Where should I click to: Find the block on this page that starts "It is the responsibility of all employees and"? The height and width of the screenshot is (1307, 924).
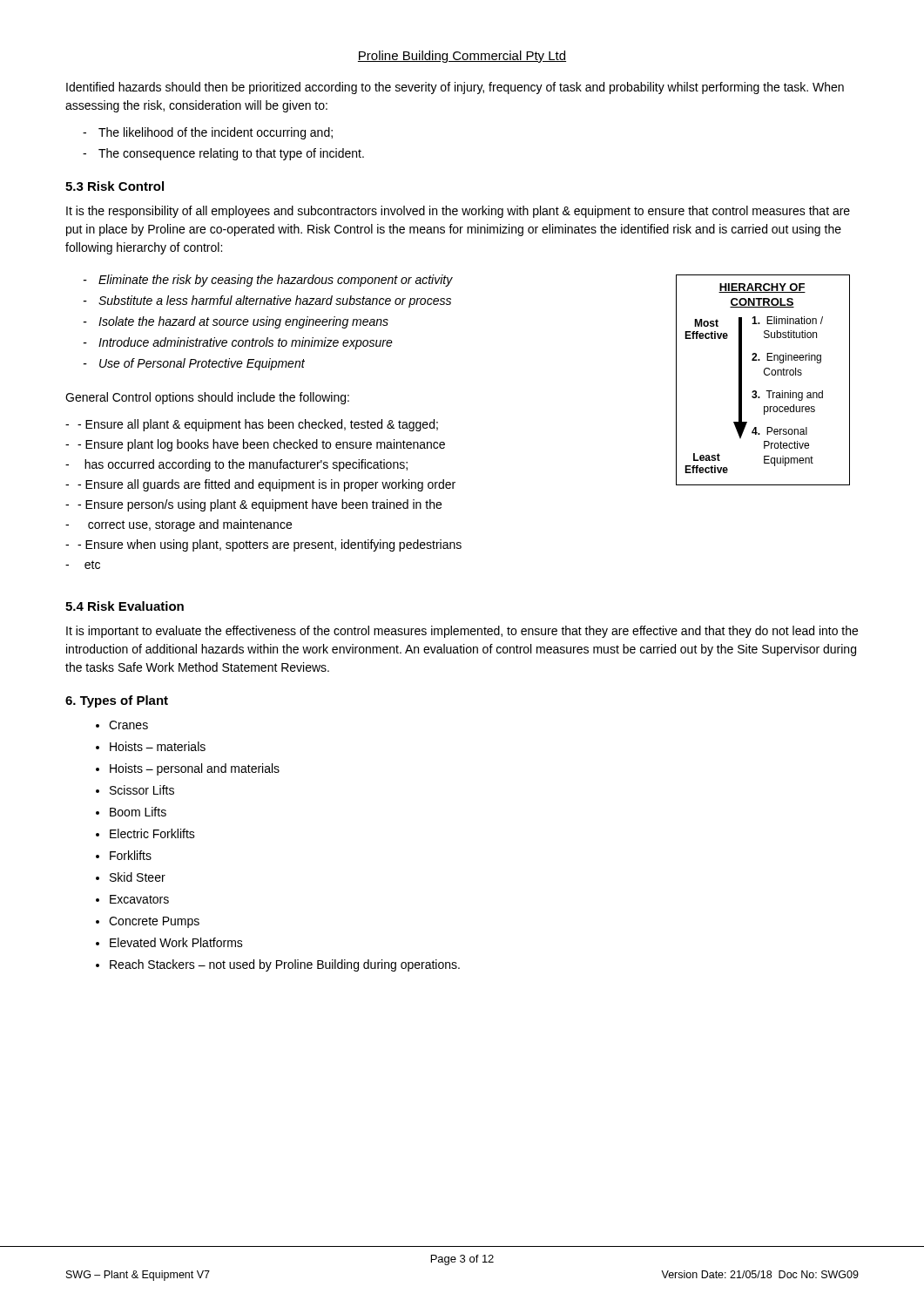point(458,229)
